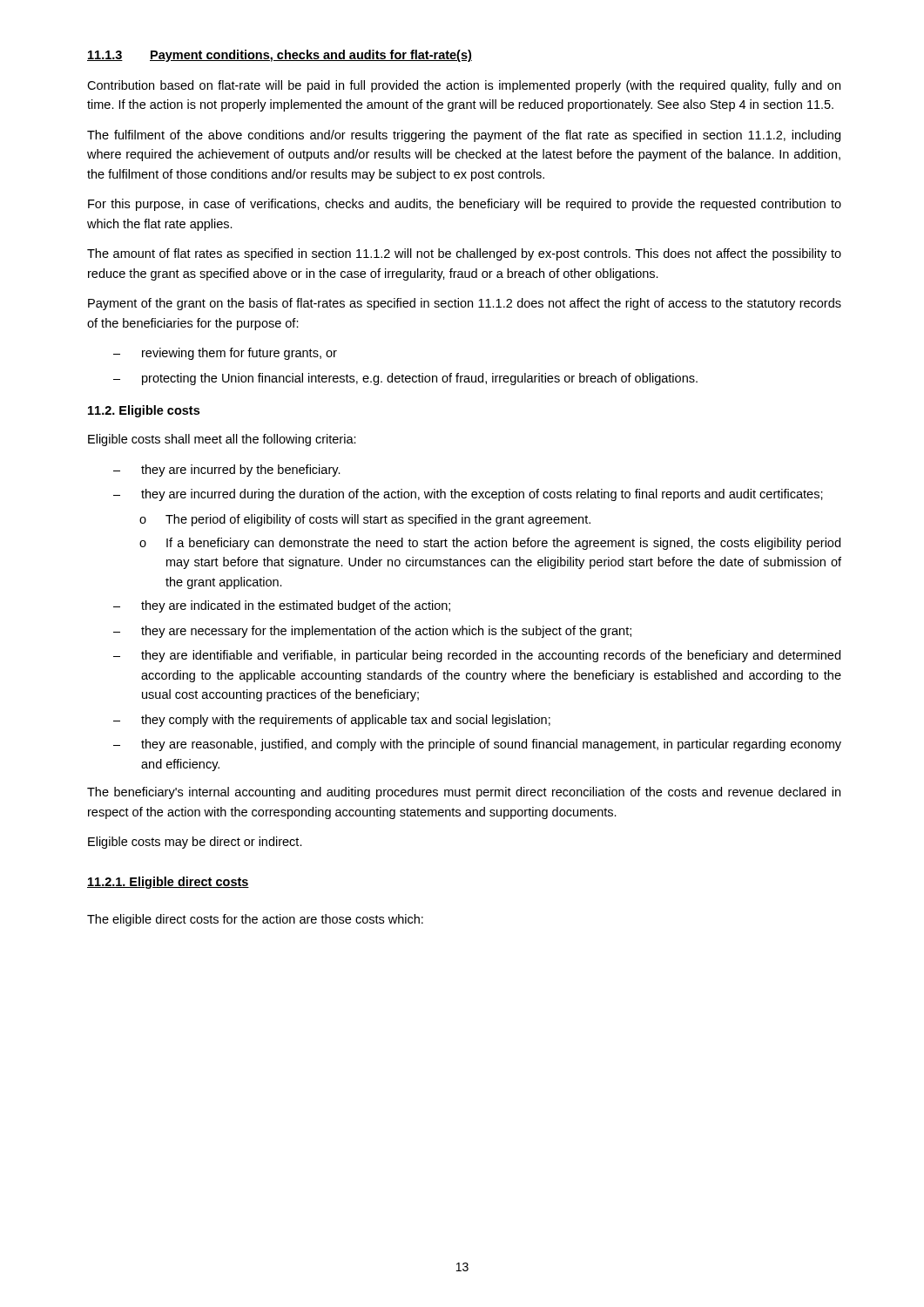Locate the region starting "Eligible costs may be direct or"
Image resolution: width=924 pixels, height=1307 pixels.
point(195,842)
